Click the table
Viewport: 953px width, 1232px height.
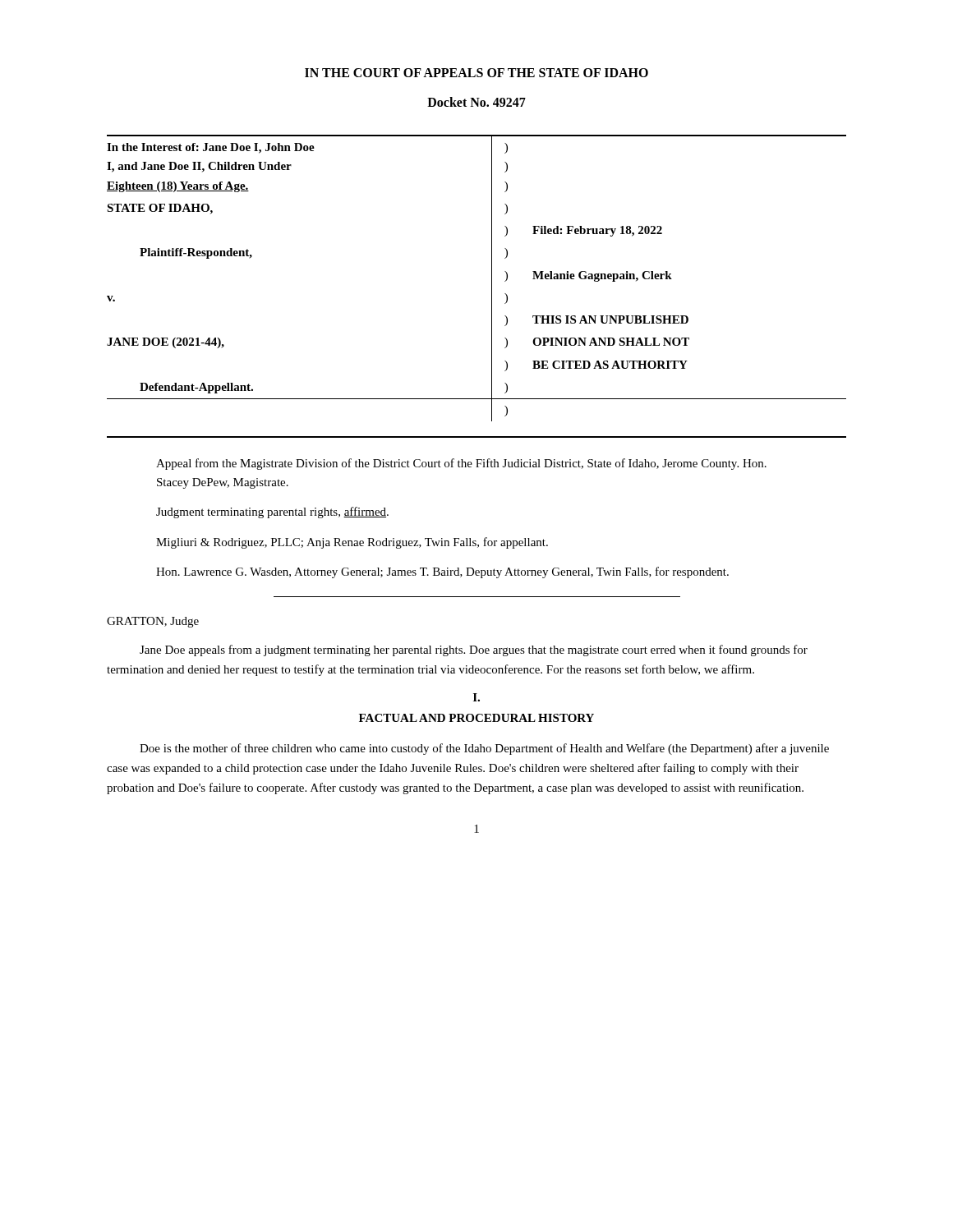[x=476, y=286]
